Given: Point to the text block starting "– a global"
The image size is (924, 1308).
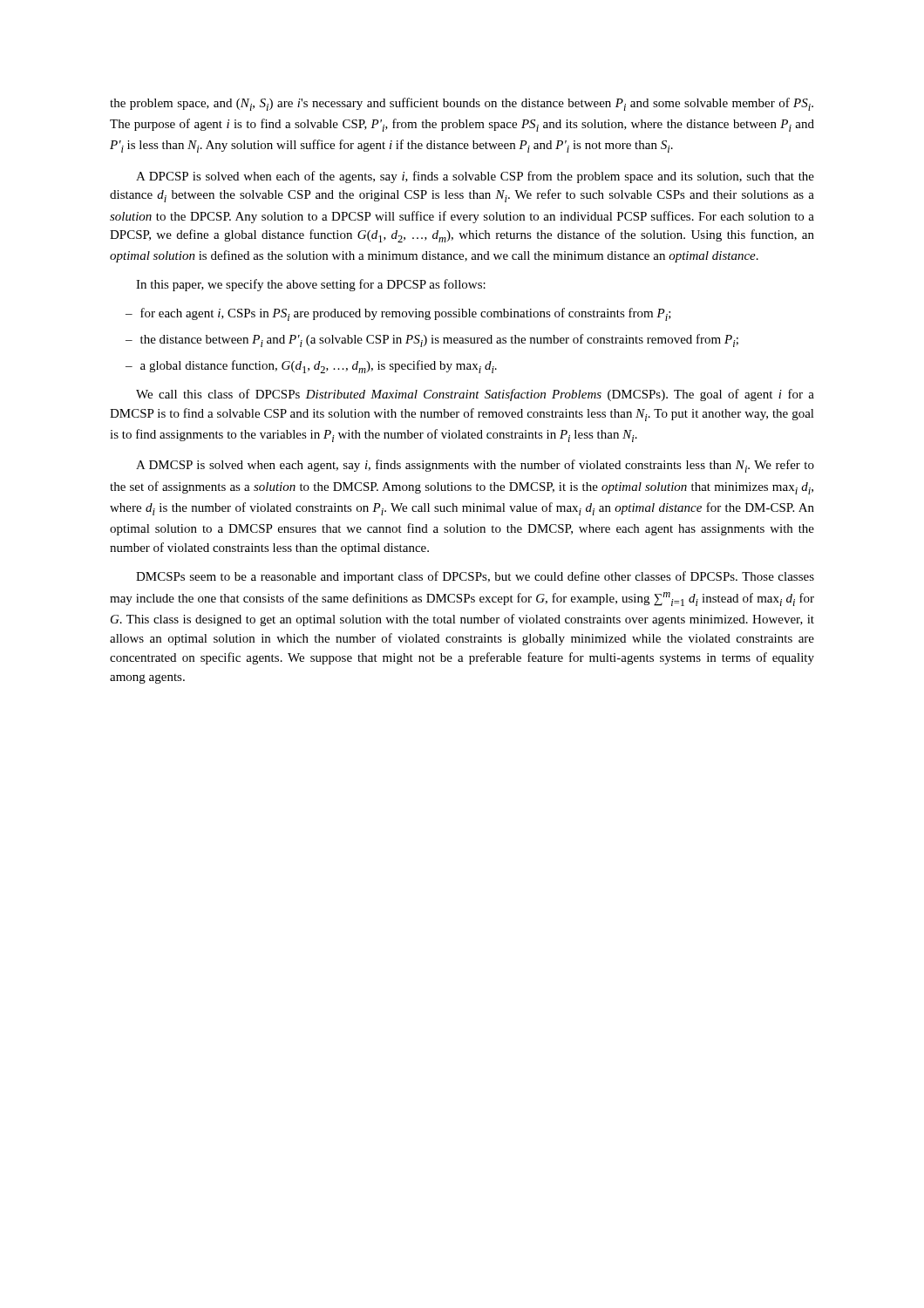Looking at the screenshot, I should tap(470, 367).
